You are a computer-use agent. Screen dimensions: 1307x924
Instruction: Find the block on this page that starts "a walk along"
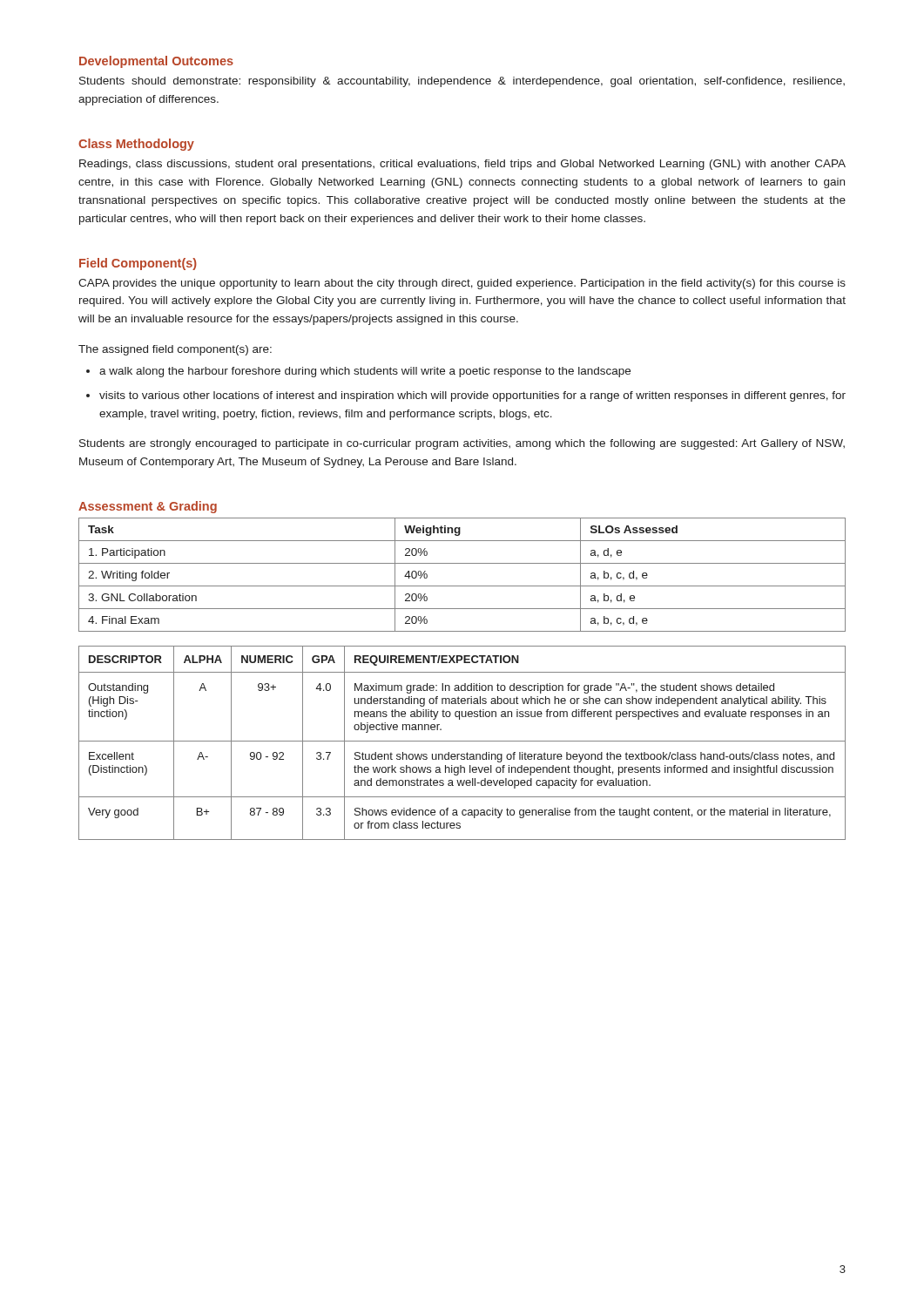[x=365, y=371]
